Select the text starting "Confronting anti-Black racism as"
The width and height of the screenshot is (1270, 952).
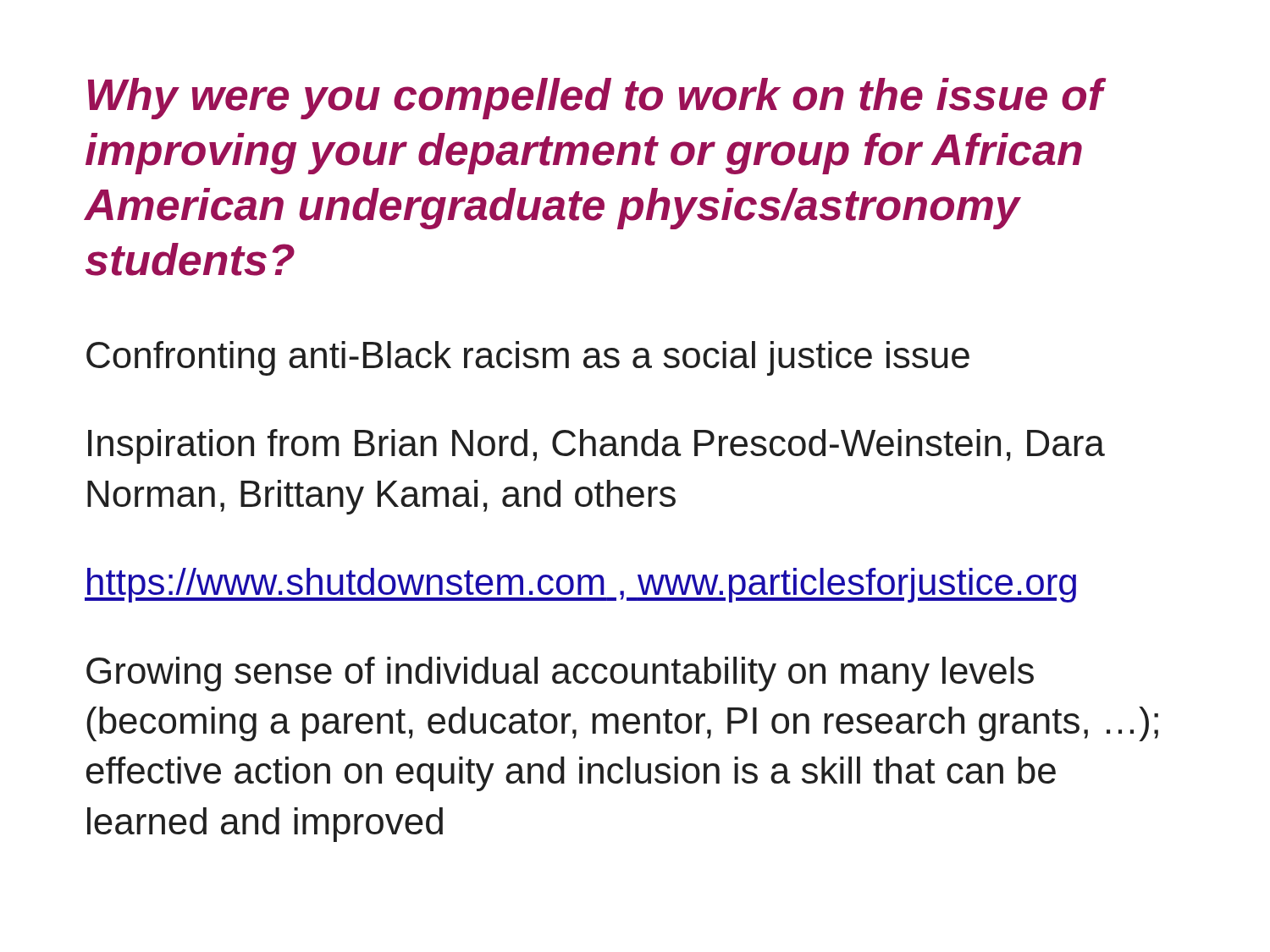click(x=528, y=355)
